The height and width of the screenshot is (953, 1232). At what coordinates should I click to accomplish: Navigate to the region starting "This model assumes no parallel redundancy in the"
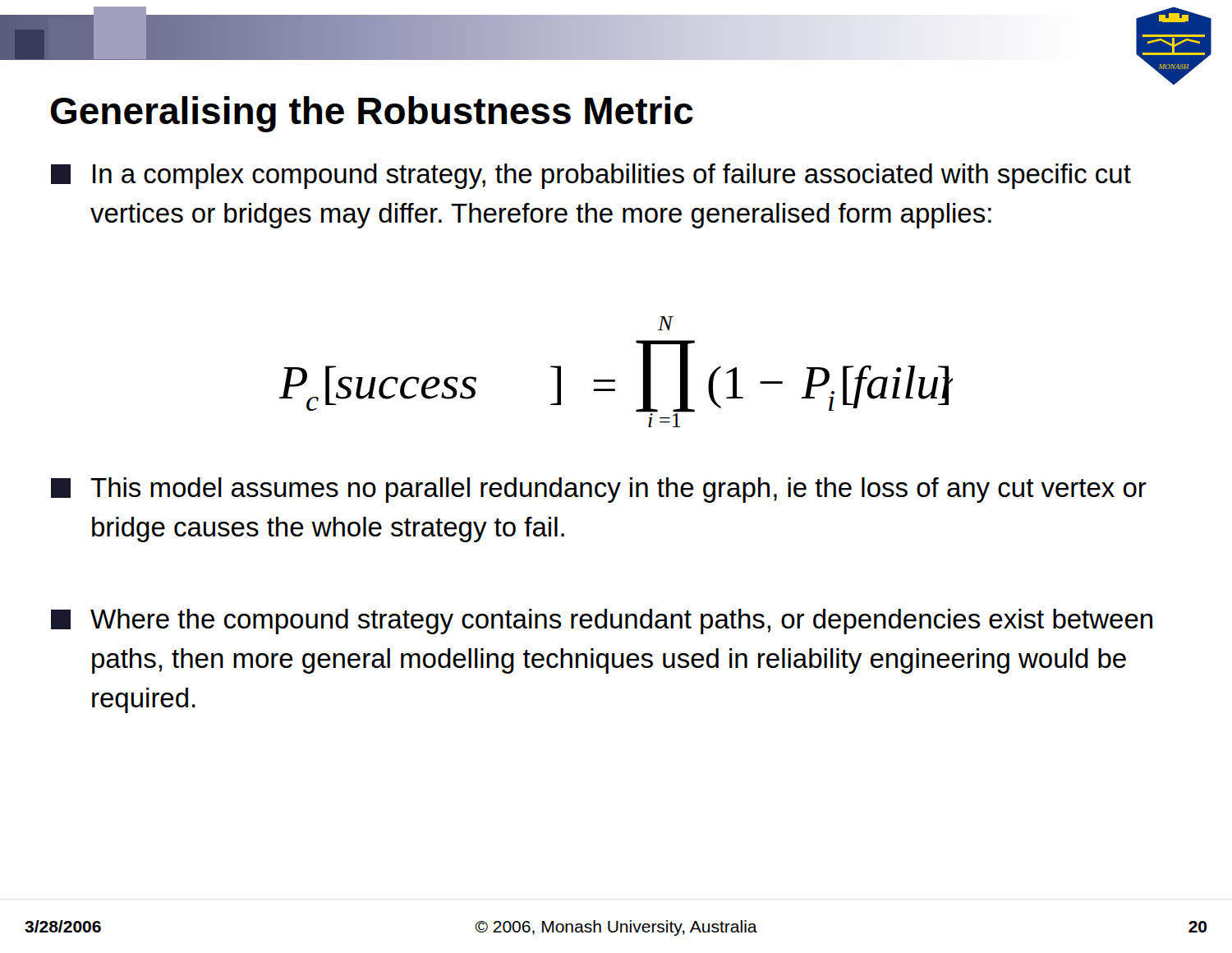[x=612, y=508]
